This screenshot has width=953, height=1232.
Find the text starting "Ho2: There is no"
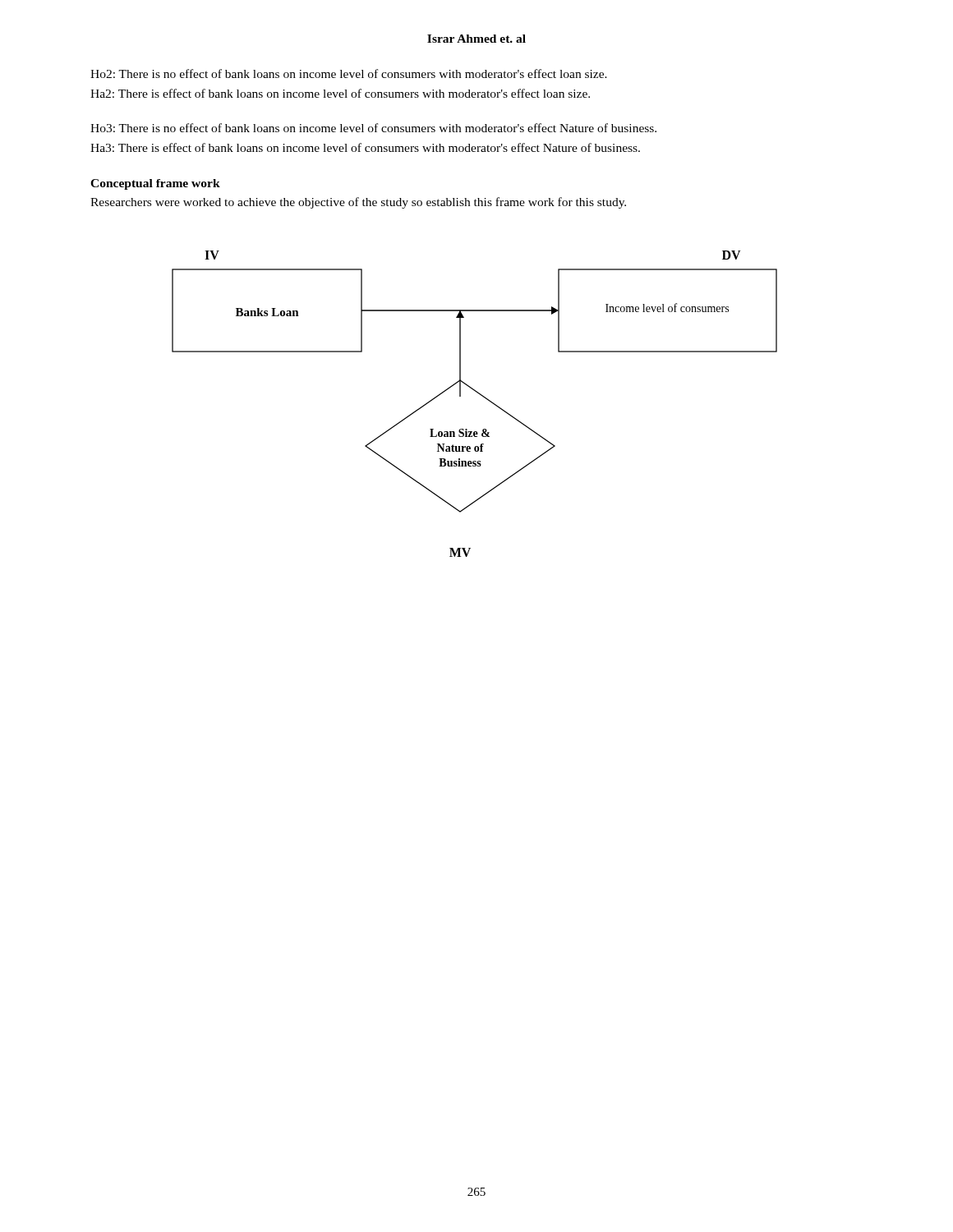click(x=349, y=83)
